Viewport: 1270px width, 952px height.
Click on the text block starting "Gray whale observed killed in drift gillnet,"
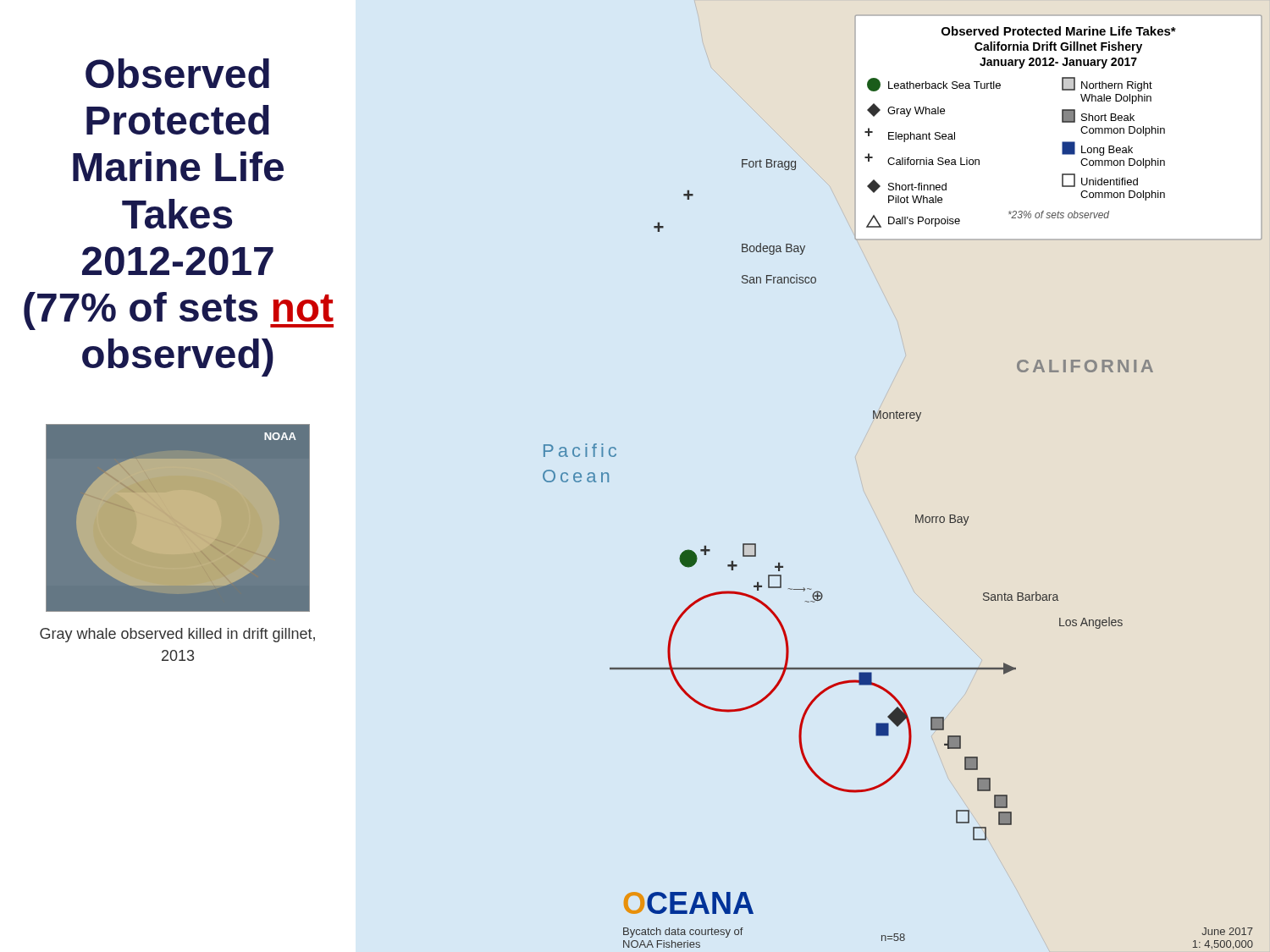(x=178, y=645)
